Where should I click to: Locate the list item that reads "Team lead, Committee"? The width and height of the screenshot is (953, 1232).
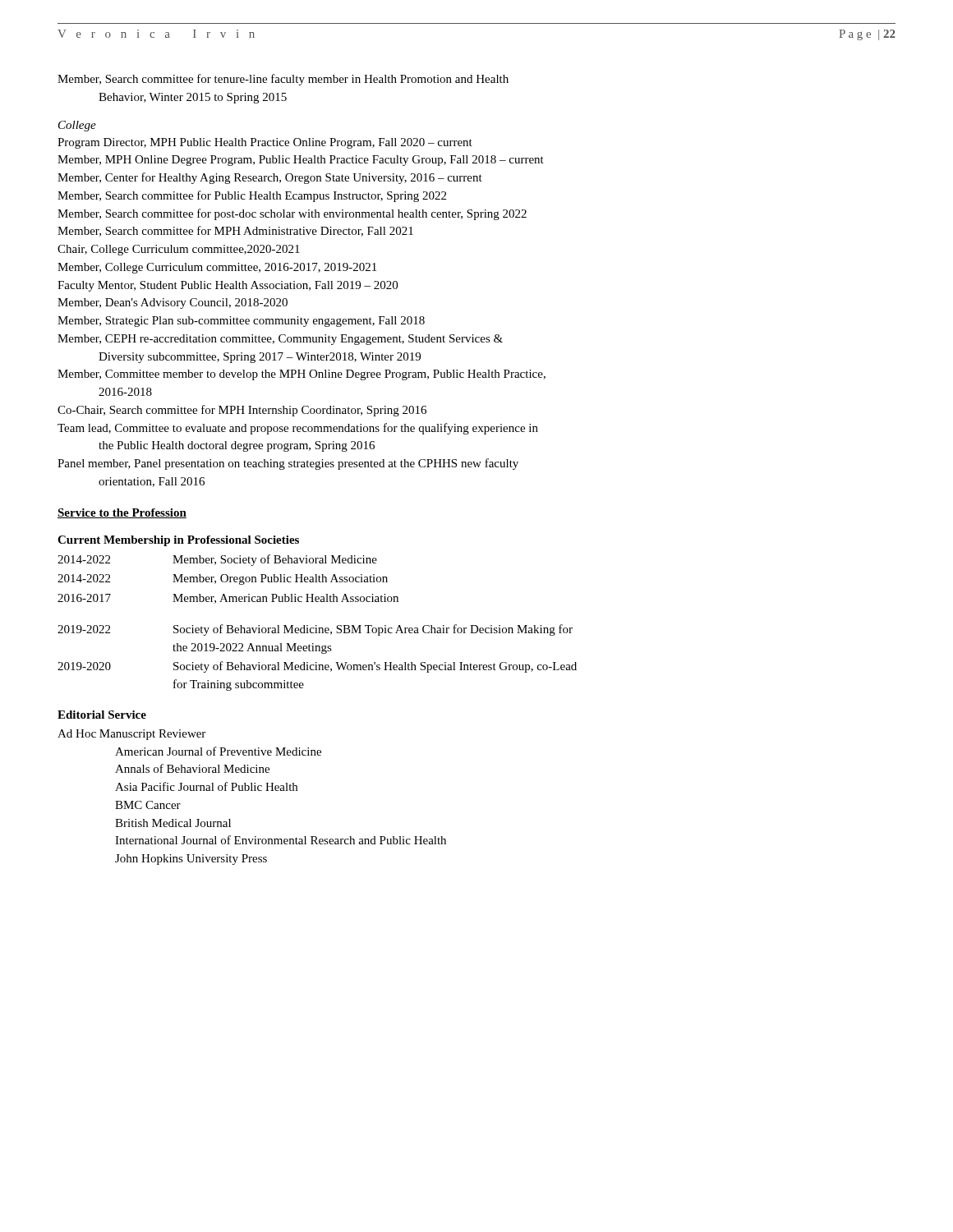point(298,438)
